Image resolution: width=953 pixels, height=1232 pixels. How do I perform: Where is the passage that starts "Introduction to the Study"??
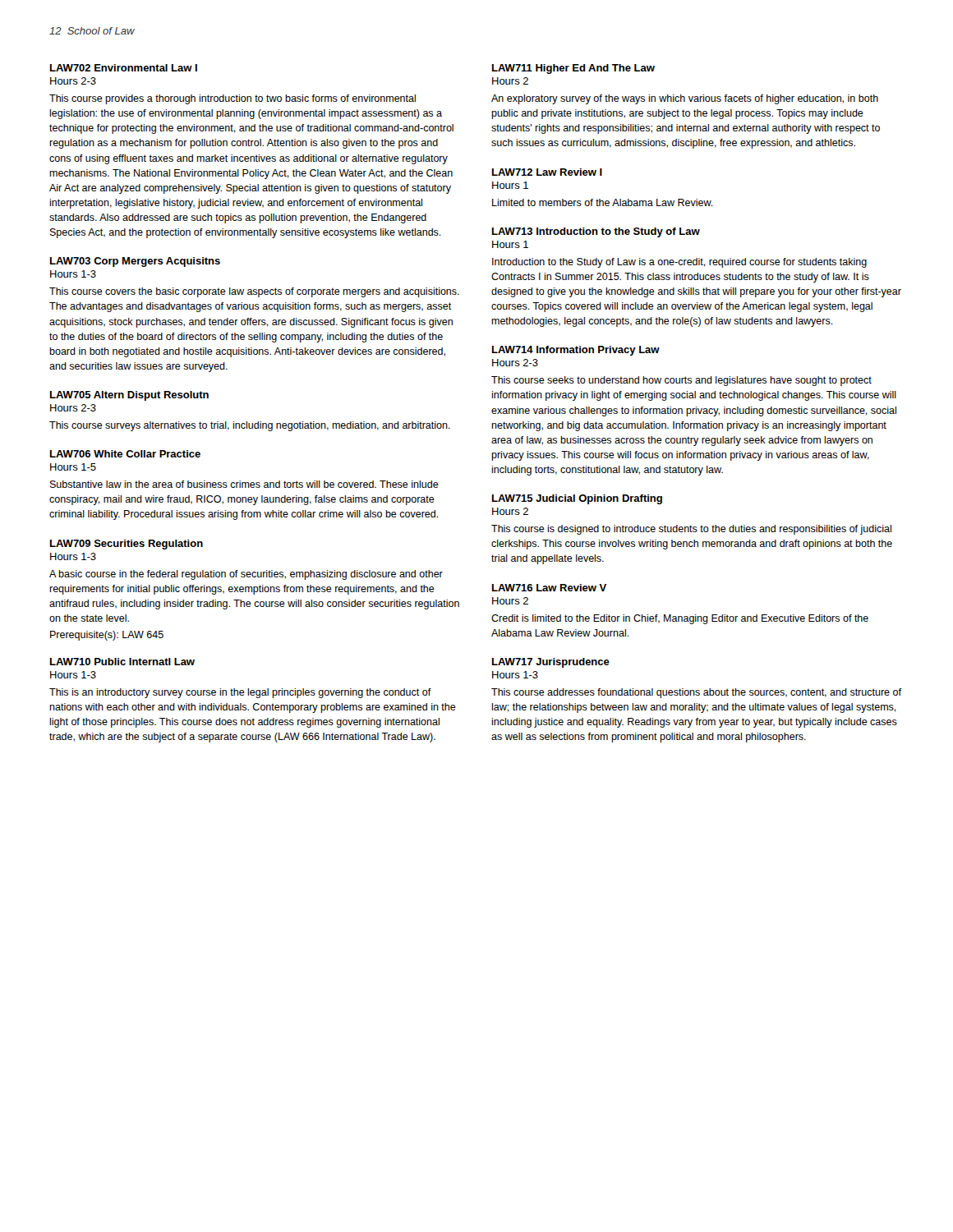click(696, 291)
